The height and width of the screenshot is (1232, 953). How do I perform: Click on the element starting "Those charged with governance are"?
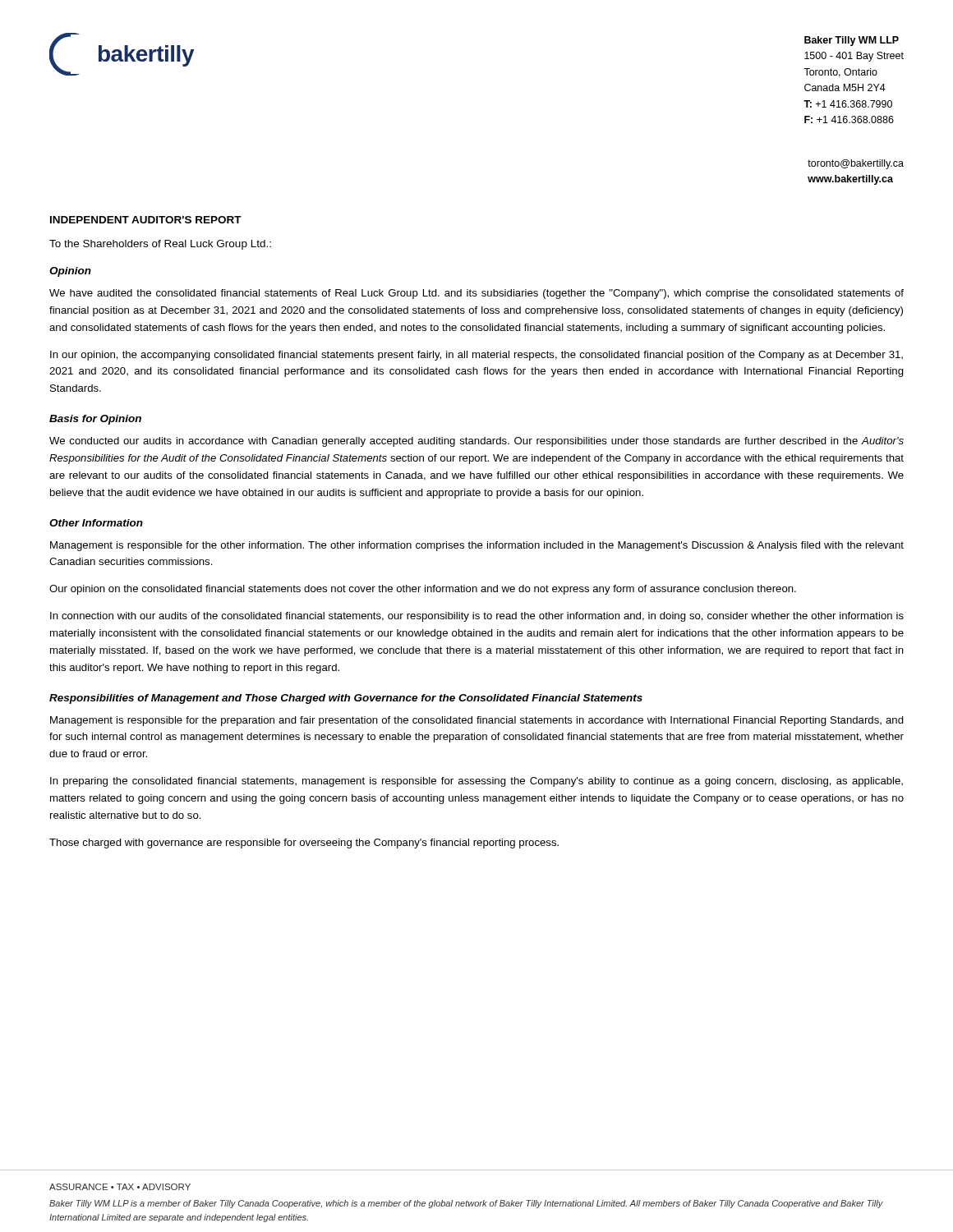304,842
